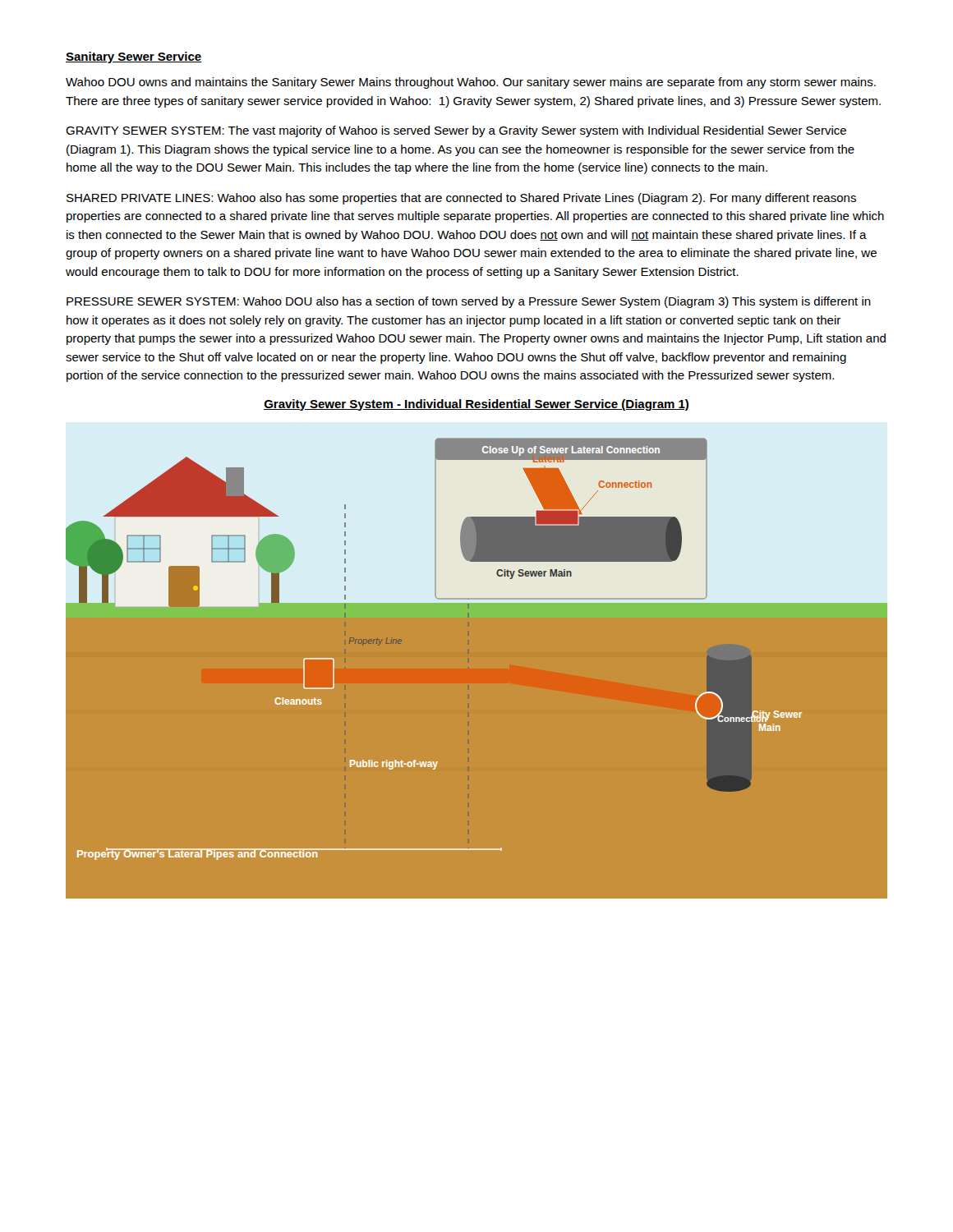Locate the text block containing "GRAVITY SEWER SYSTEM: The"
This screenshot has height=1232, width=953.
460,149
